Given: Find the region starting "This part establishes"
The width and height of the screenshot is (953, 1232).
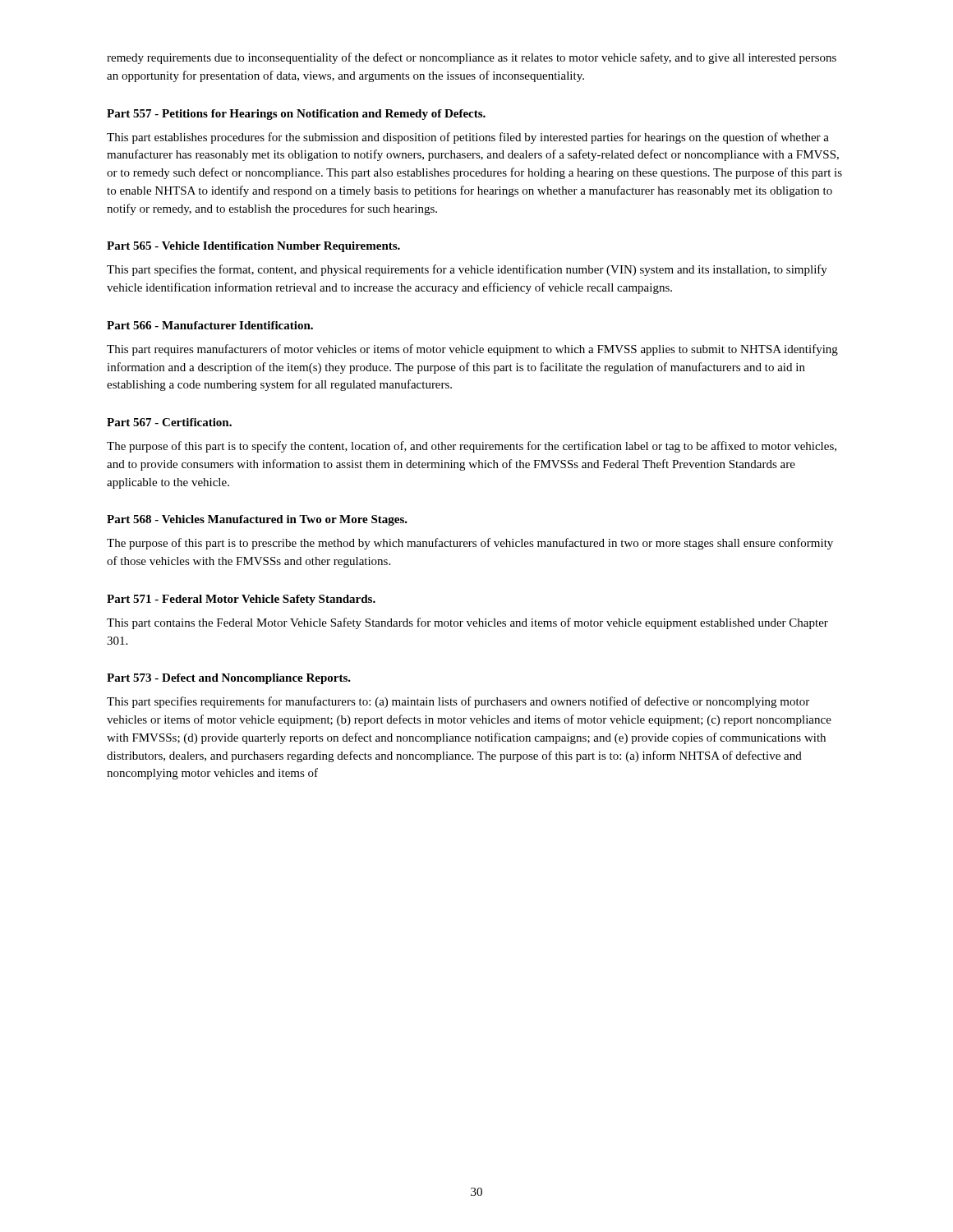Looking at the screenshot, I should [x=474, y=172].
